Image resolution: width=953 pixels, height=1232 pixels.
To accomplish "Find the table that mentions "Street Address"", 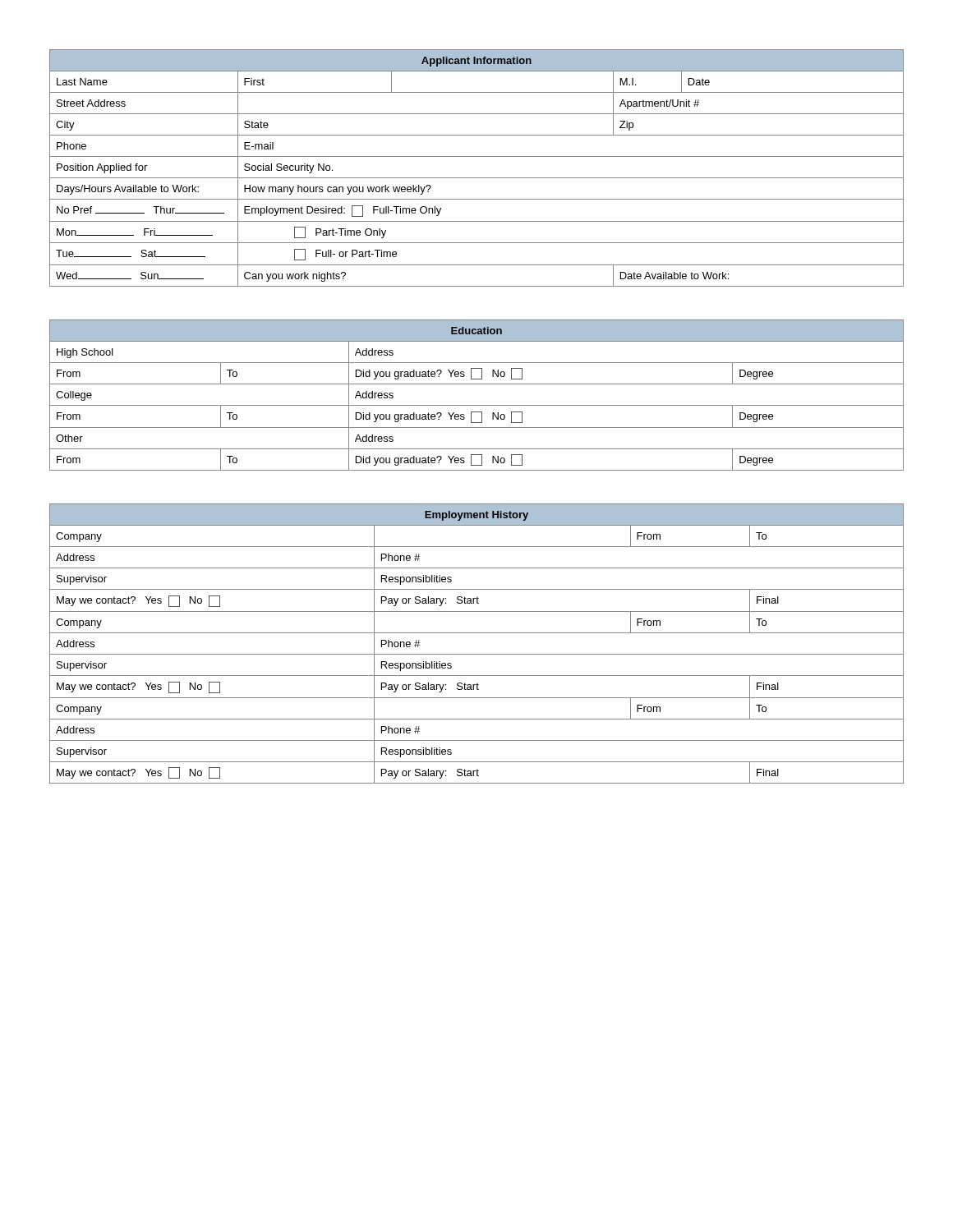I will pos(476,168).
